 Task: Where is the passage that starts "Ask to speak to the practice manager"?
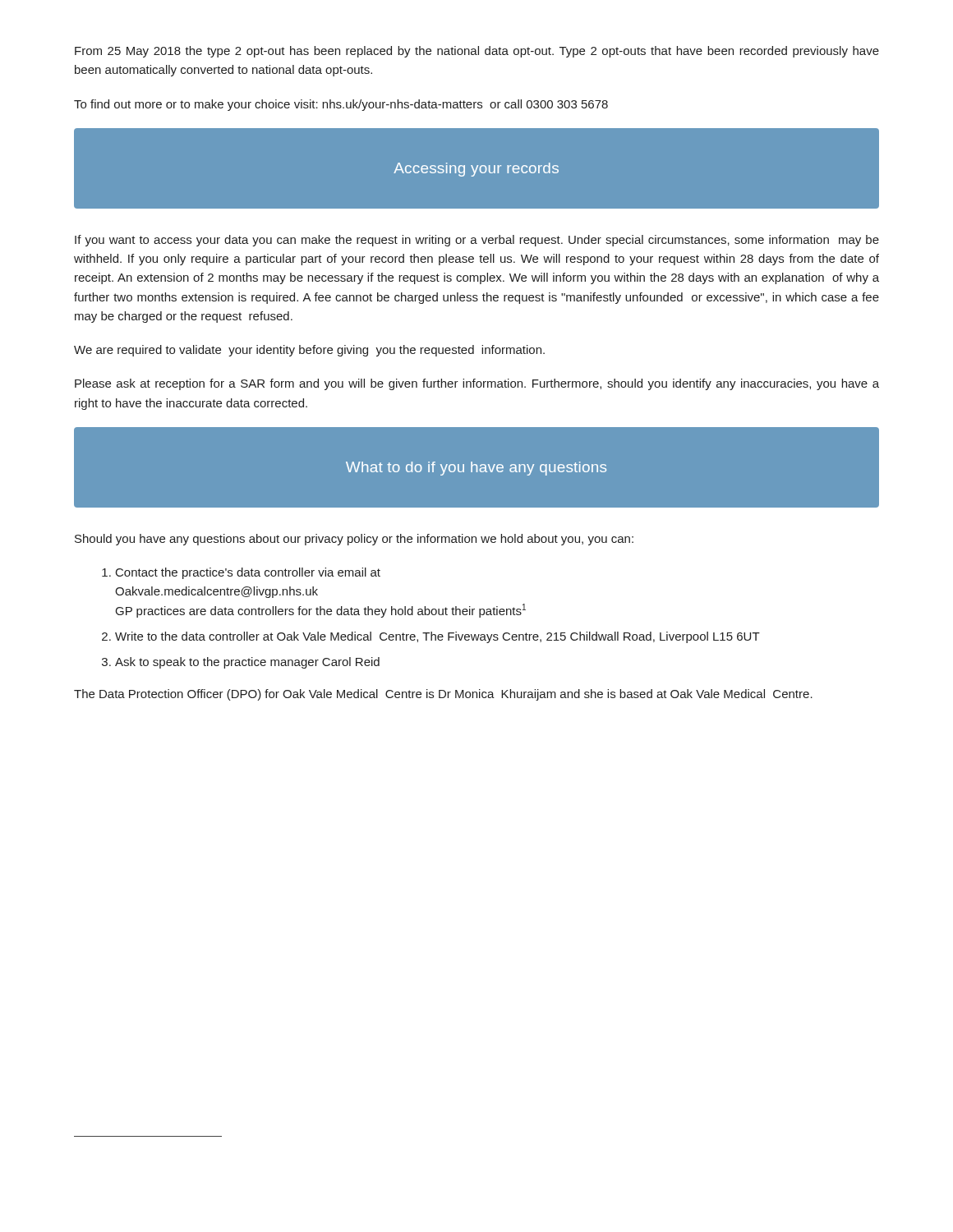click(248, 662)
